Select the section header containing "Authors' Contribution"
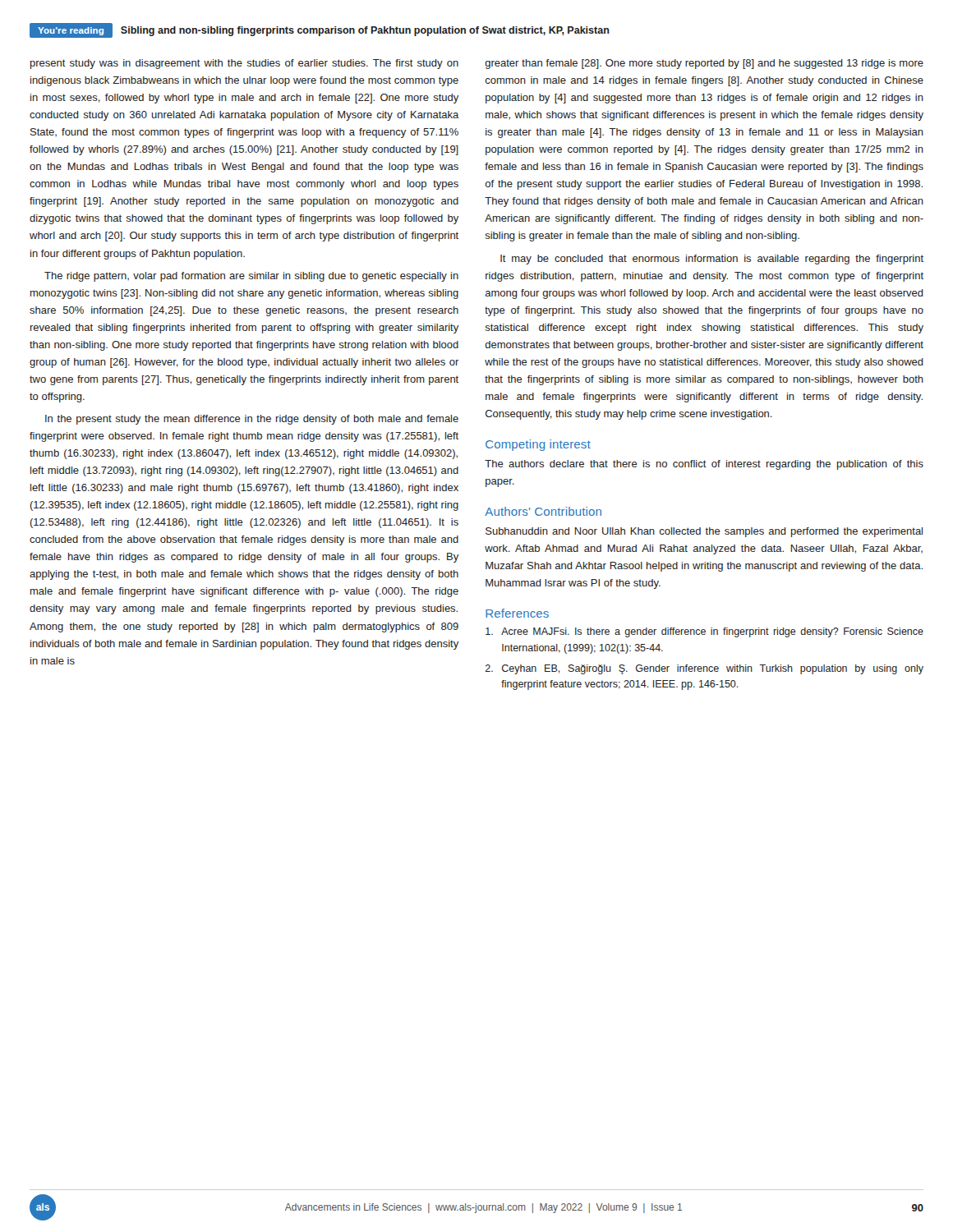Image resolution: width=953 pixels, height=1232 pixels. [x=544, y=511]
